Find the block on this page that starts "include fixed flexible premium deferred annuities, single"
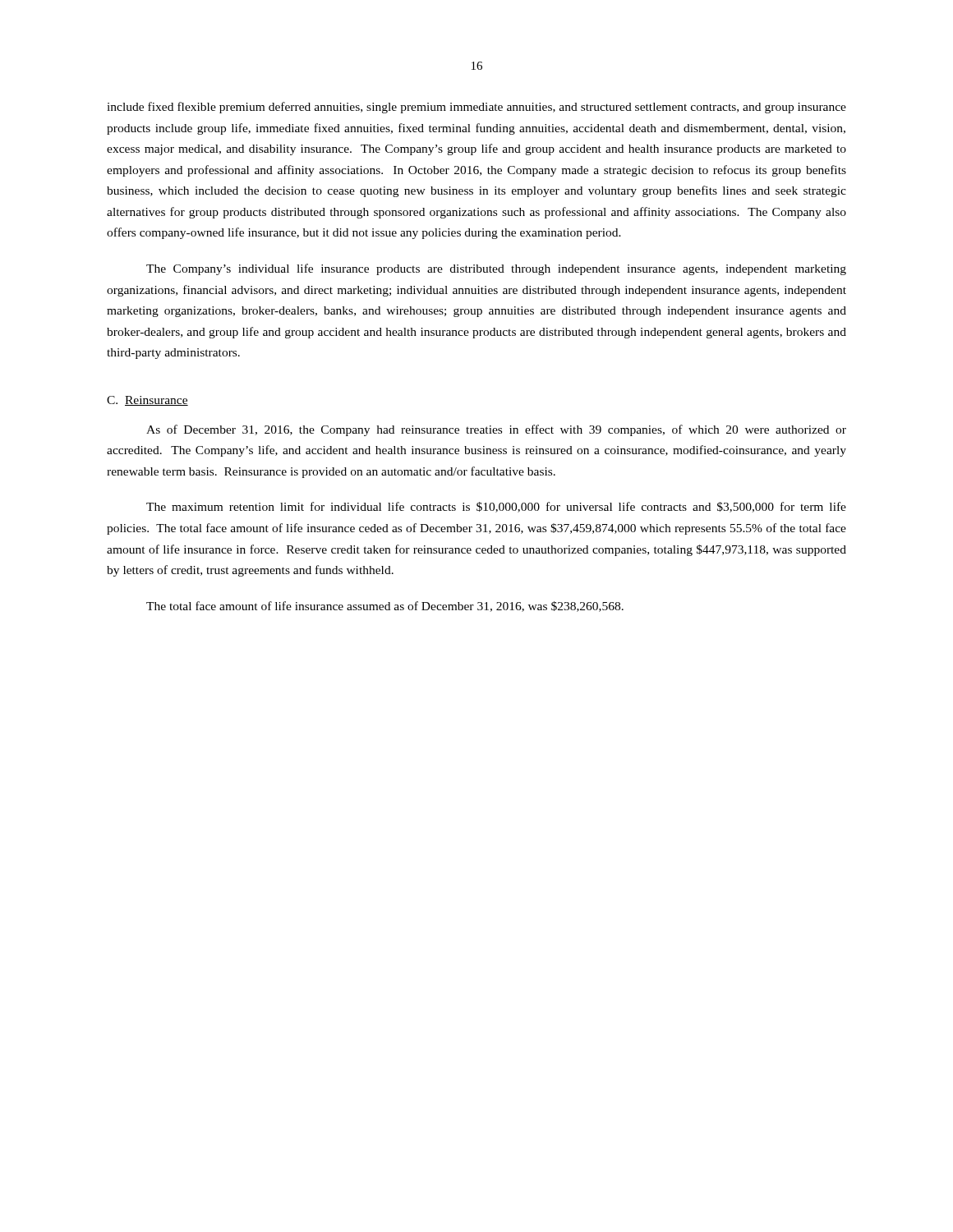The height and width of the screenshot is (1232, 953). pyautogui.click(x=476, y=169)
